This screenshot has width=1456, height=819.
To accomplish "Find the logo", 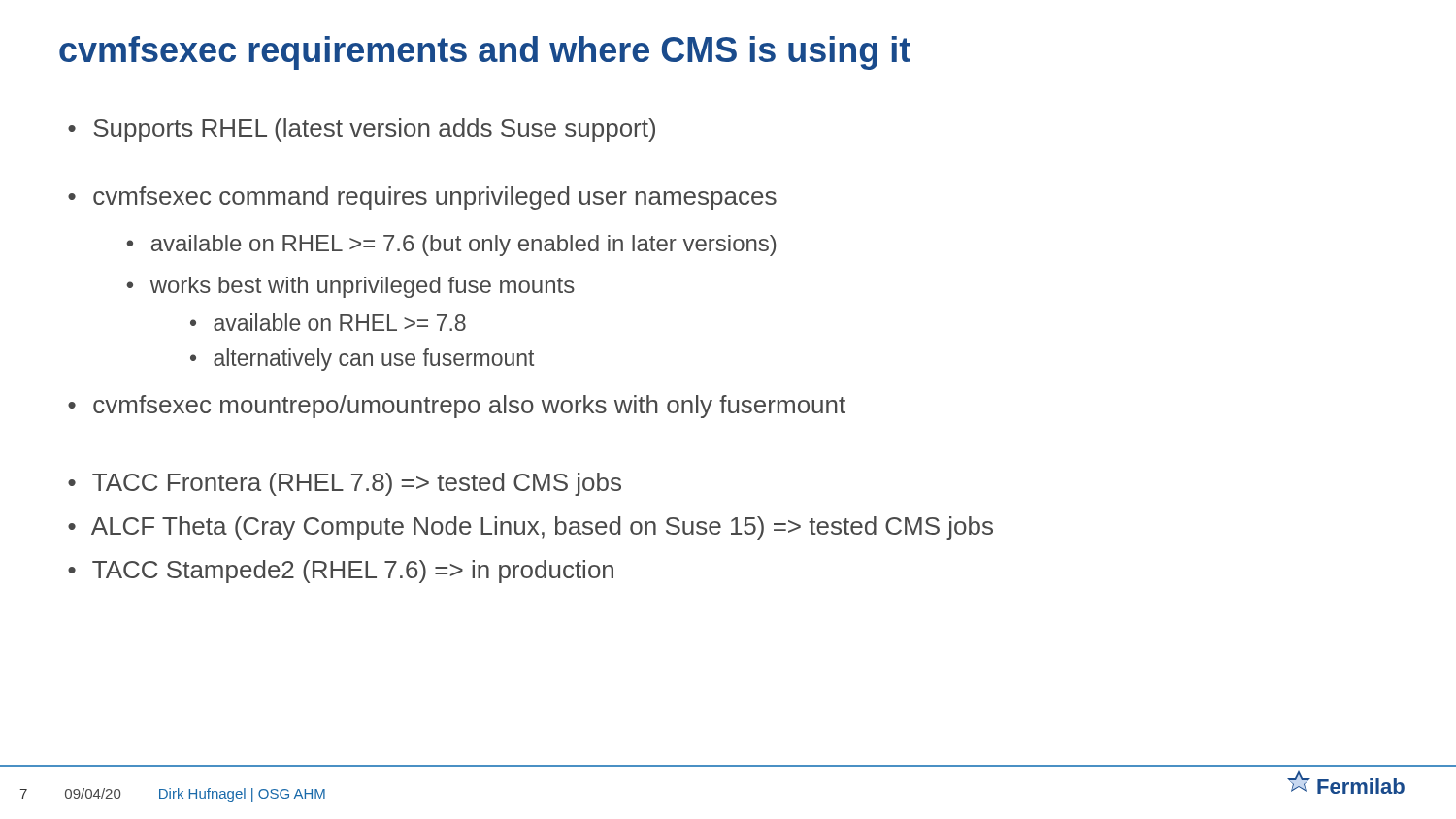I will (1359, 788).
